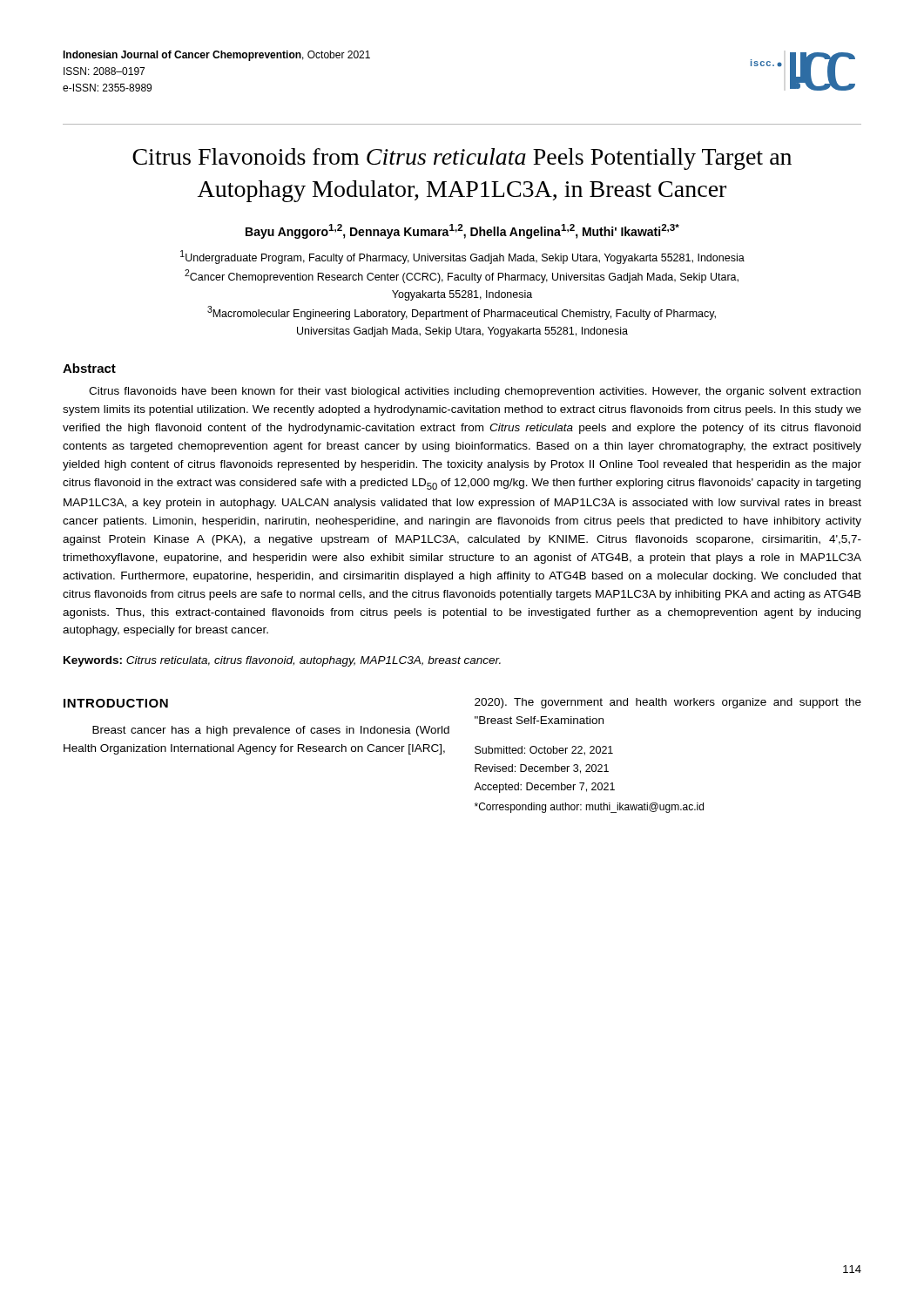Screen dimensions: 1307x924
Task: Select the text block that reads "Submitted: October 22, 2021 Revised: December"
Action: click(545, 769)
